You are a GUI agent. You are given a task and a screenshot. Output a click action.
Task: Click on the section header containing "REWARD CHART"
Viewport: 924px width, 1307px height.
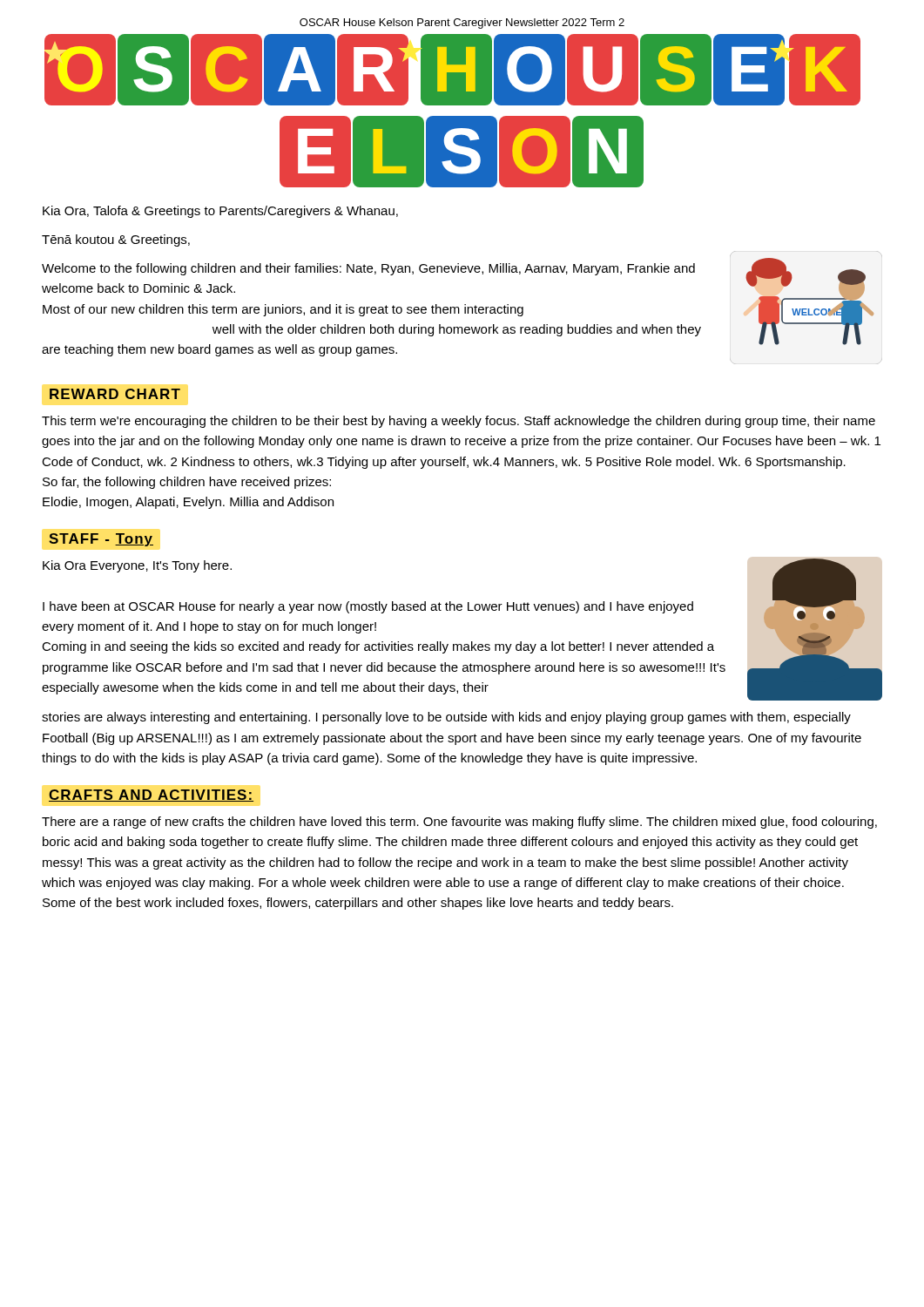tap(115, 394)
